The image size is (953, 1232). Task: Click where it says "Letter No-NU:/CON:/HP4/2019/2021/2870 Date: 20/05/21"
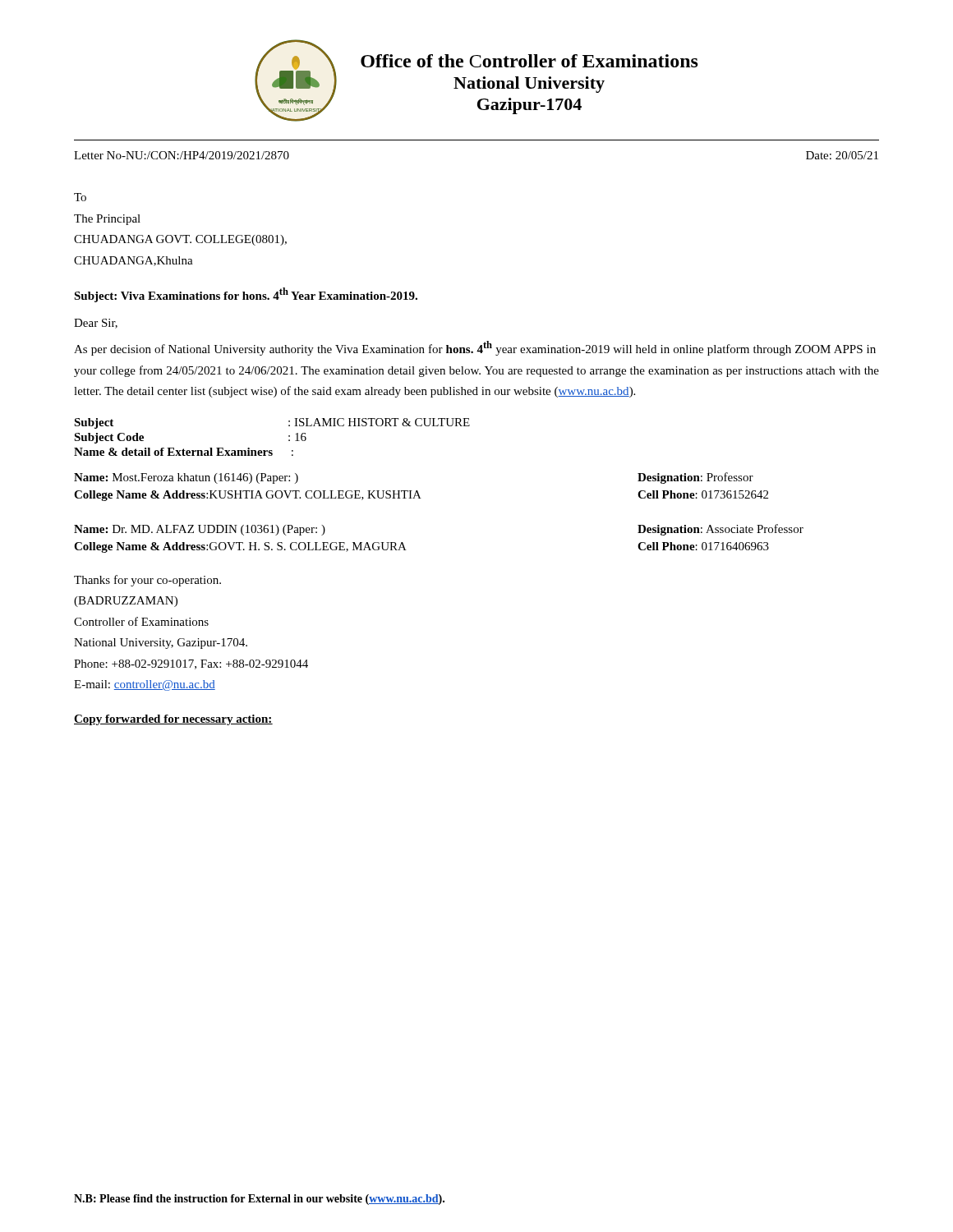(x=178, y=155)
